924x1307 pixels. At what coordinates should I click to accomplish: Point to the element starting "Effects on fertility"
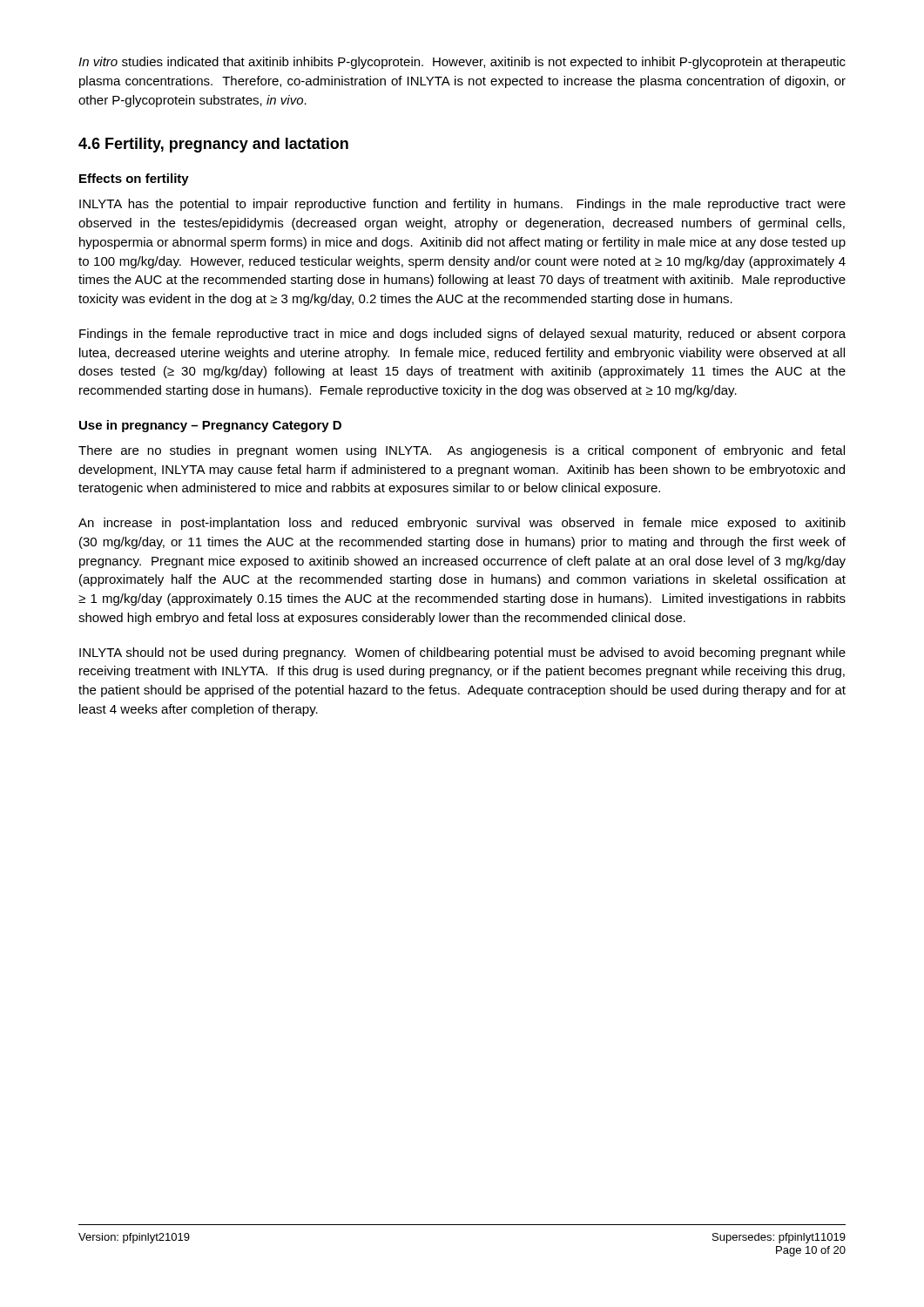click(x=134, y=178)
